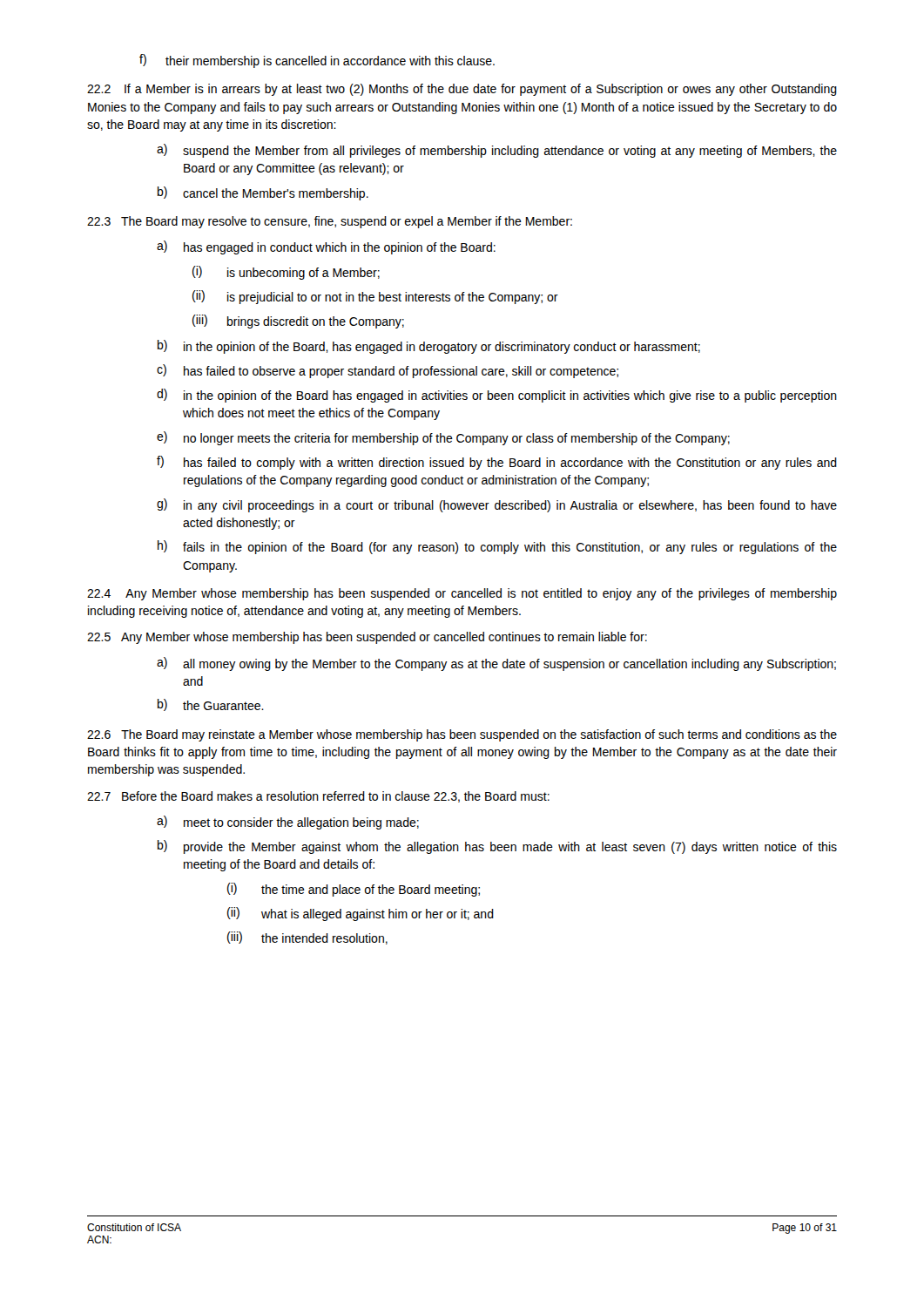
Task: Navigate to the region starting "(ii) what is alleged against him or"
Action: tap(361, 914)
